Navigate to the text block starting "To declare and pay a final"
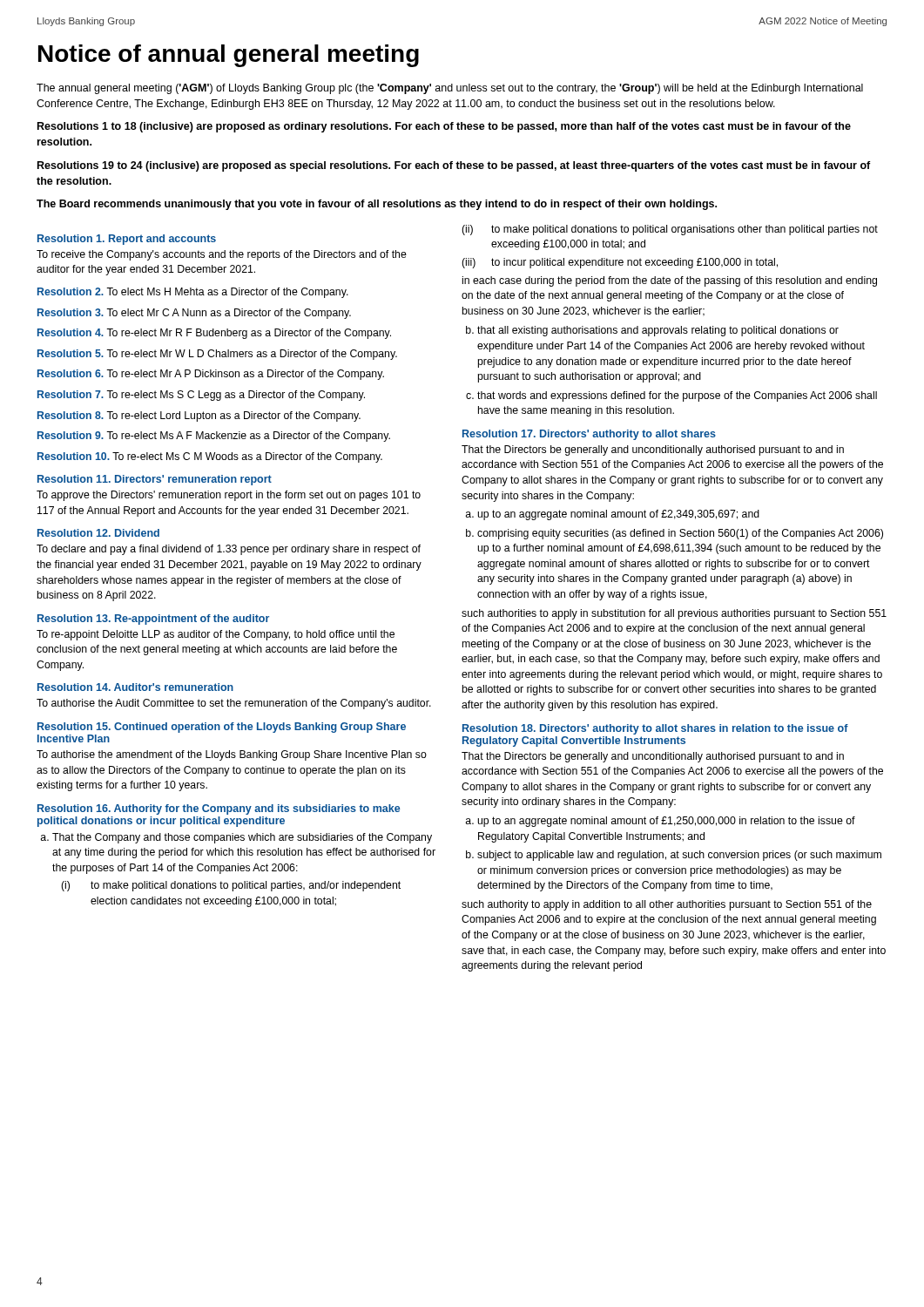The image size is (924, 1307). click(x=229, y=572)
